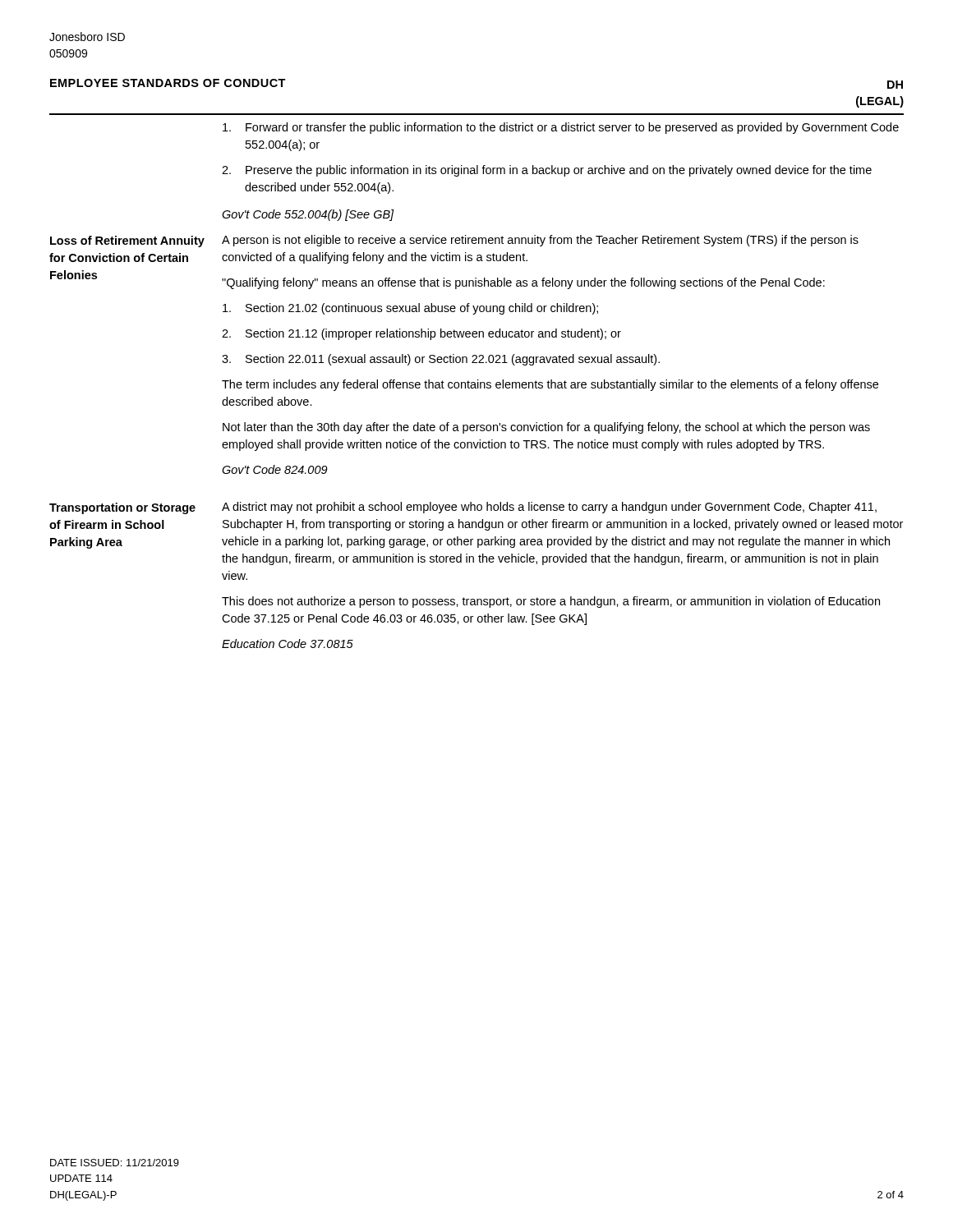This screenshot has height=1232, width=953.
Task: Find the list item that says "2. Preserve the public information"
Action: (563, 179)
